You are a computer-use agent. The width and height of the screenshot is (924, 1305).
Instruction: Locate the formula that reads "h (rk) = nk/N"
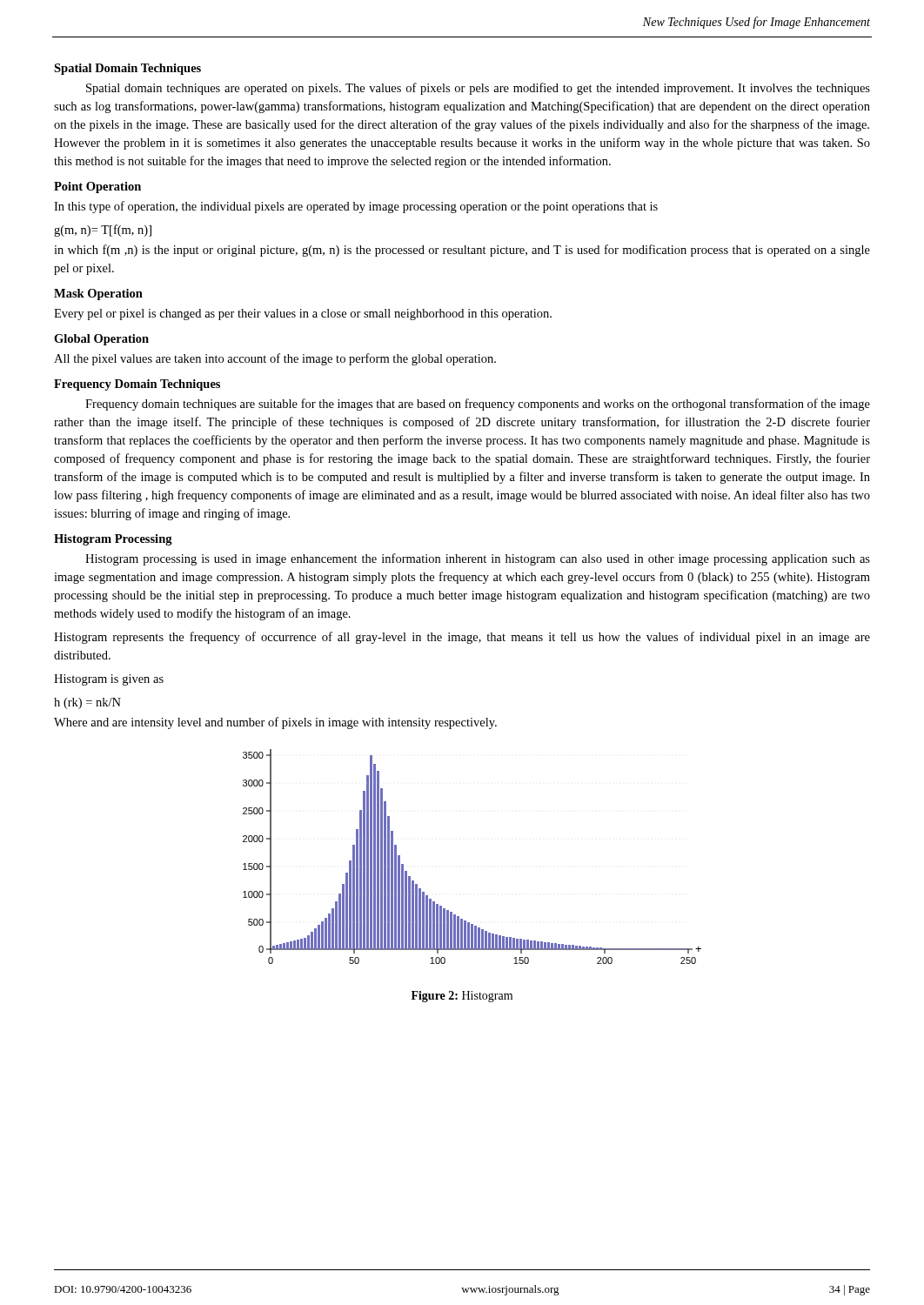tap(87, 702)
